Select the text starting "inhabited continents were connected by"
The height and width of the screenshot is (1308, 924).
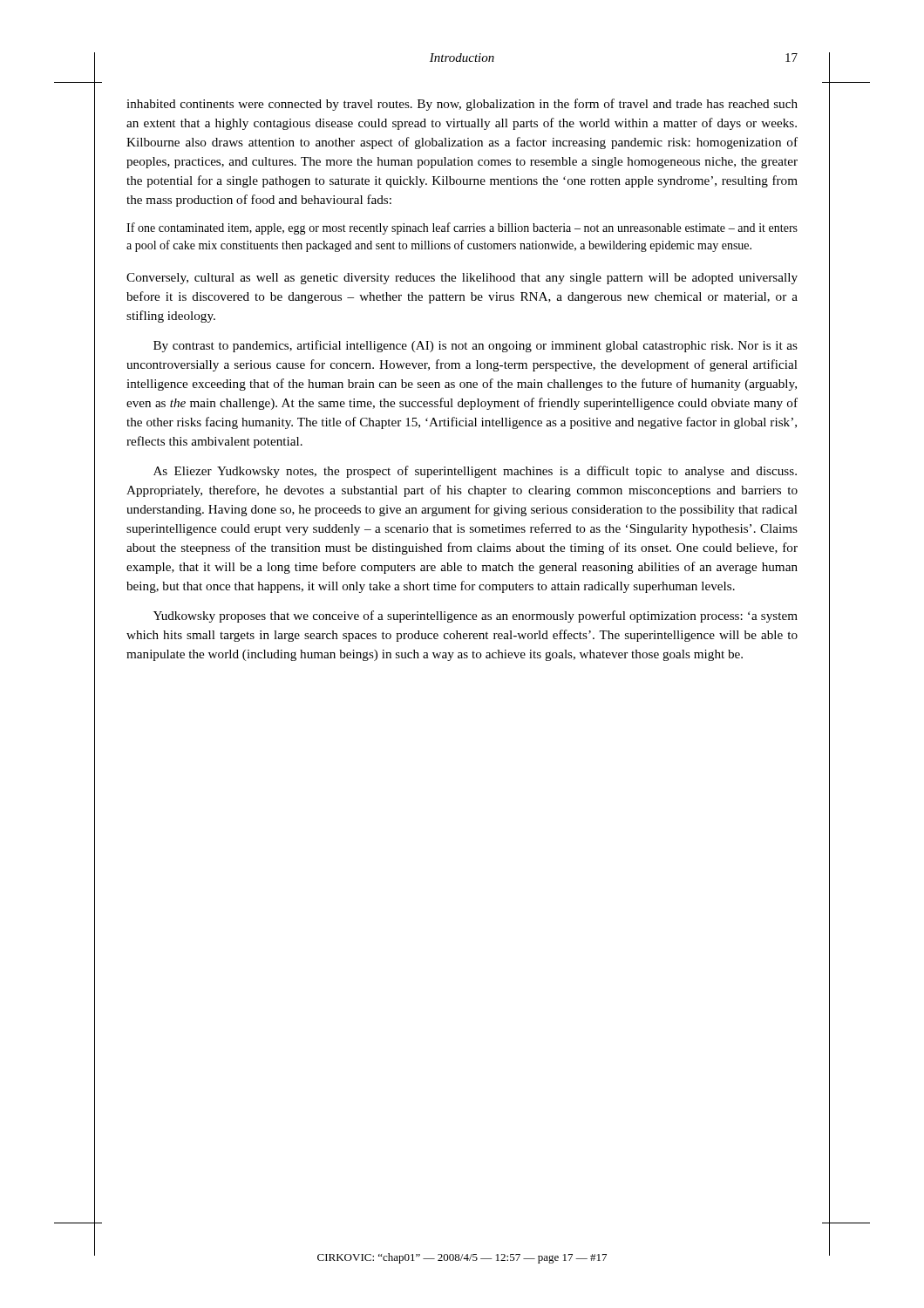click(462, 152)
